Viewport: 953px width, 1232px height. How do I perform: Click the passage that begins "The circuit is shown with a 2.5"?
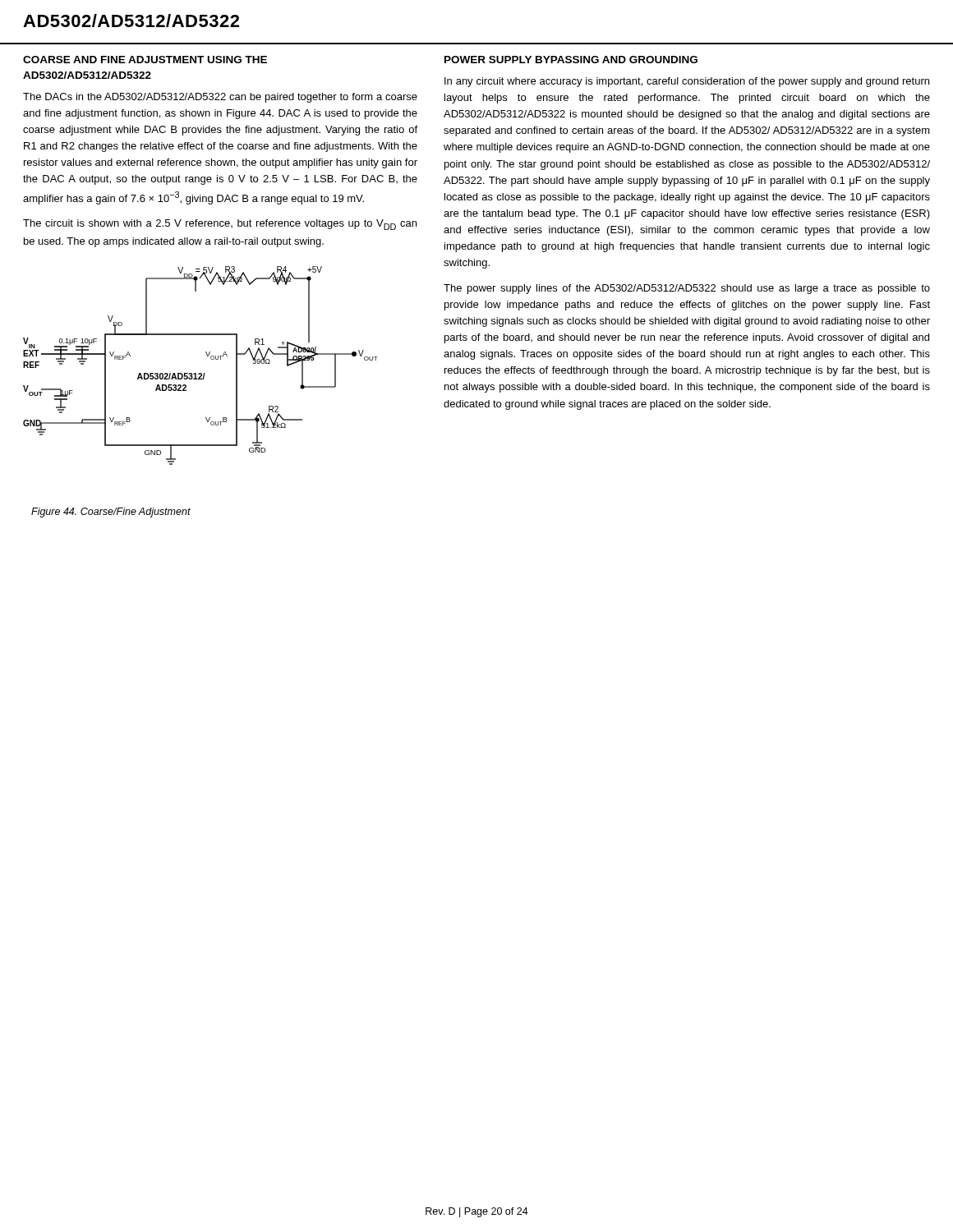[x=220, y=232]
